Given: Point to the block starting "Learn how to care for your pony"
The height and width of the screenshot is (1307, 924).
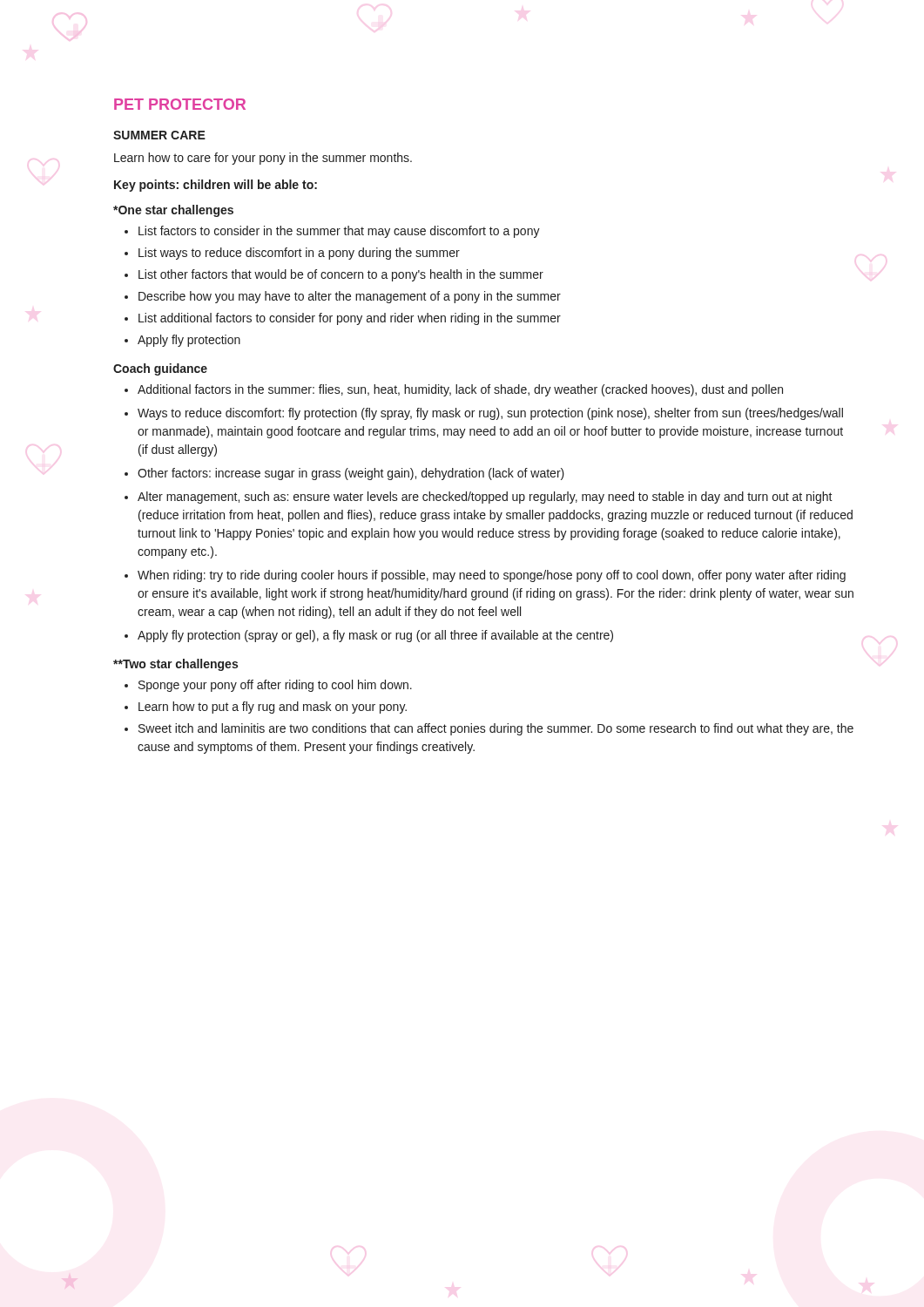Looking at the screenshot, I should [263, 158].
